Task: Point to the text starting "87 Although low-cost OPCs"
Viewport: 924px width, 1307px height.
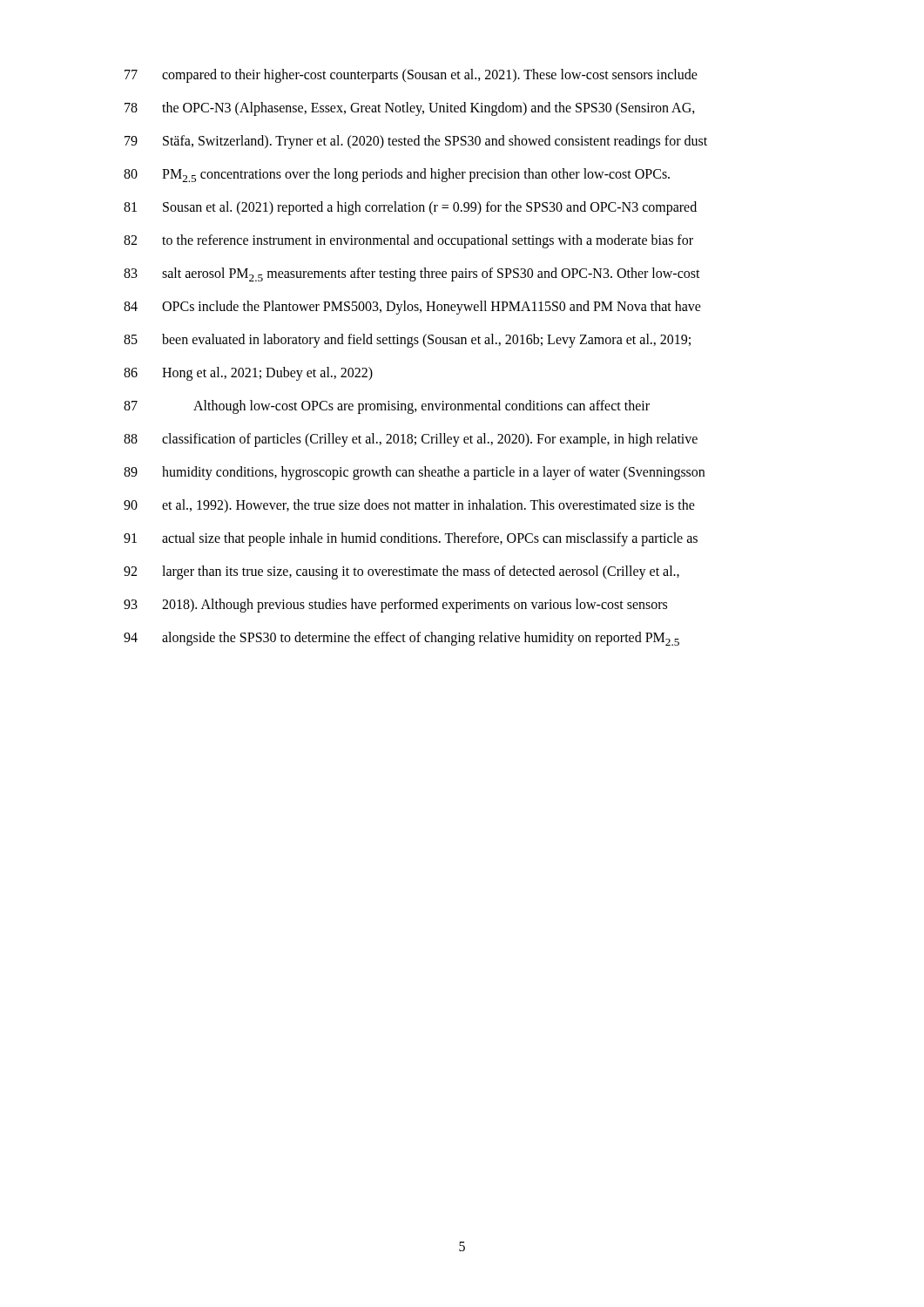Action: 466,406
